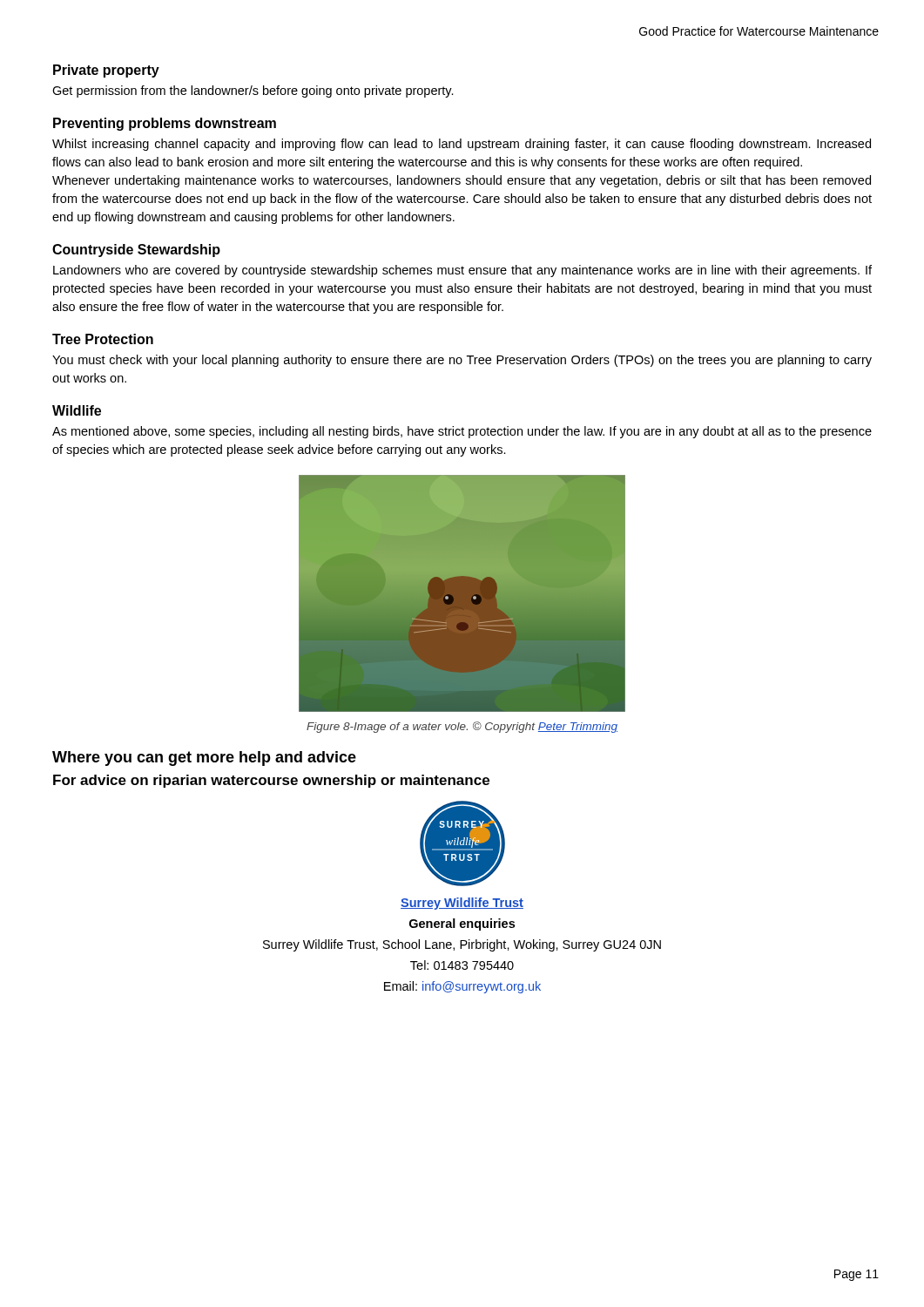Select the caption that reads "Figure 8-Image of a water vole. ©"
This screenshot has height=1307, width=924.
click(462, 726)
